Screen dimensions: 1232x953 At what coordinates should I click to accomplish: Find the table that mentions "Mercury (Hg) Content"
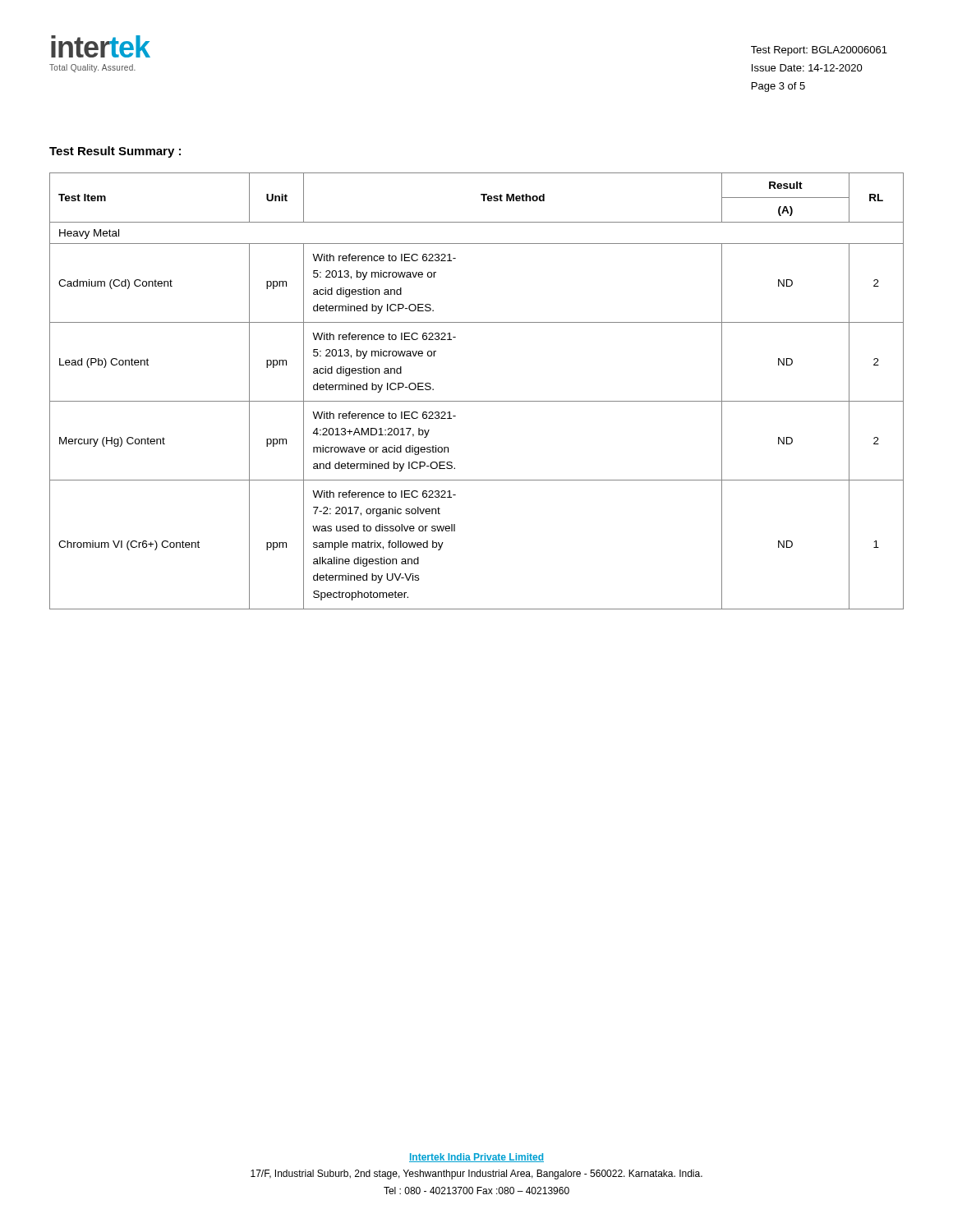(476, 391)
